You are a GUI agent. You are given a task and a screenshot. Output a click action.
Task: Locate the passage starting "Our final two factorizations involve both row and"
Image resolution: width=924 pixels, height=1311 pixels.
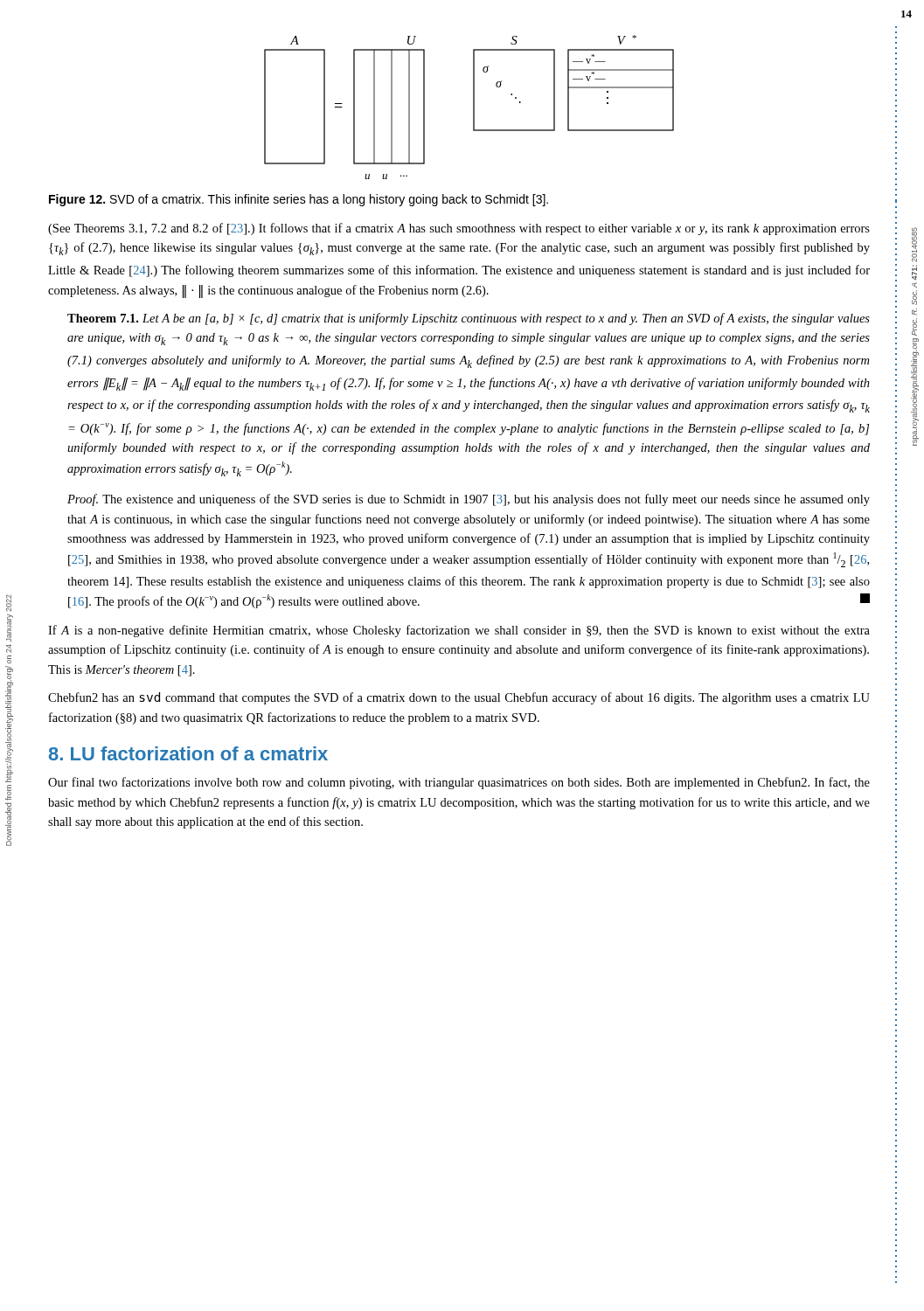point(459,802)
